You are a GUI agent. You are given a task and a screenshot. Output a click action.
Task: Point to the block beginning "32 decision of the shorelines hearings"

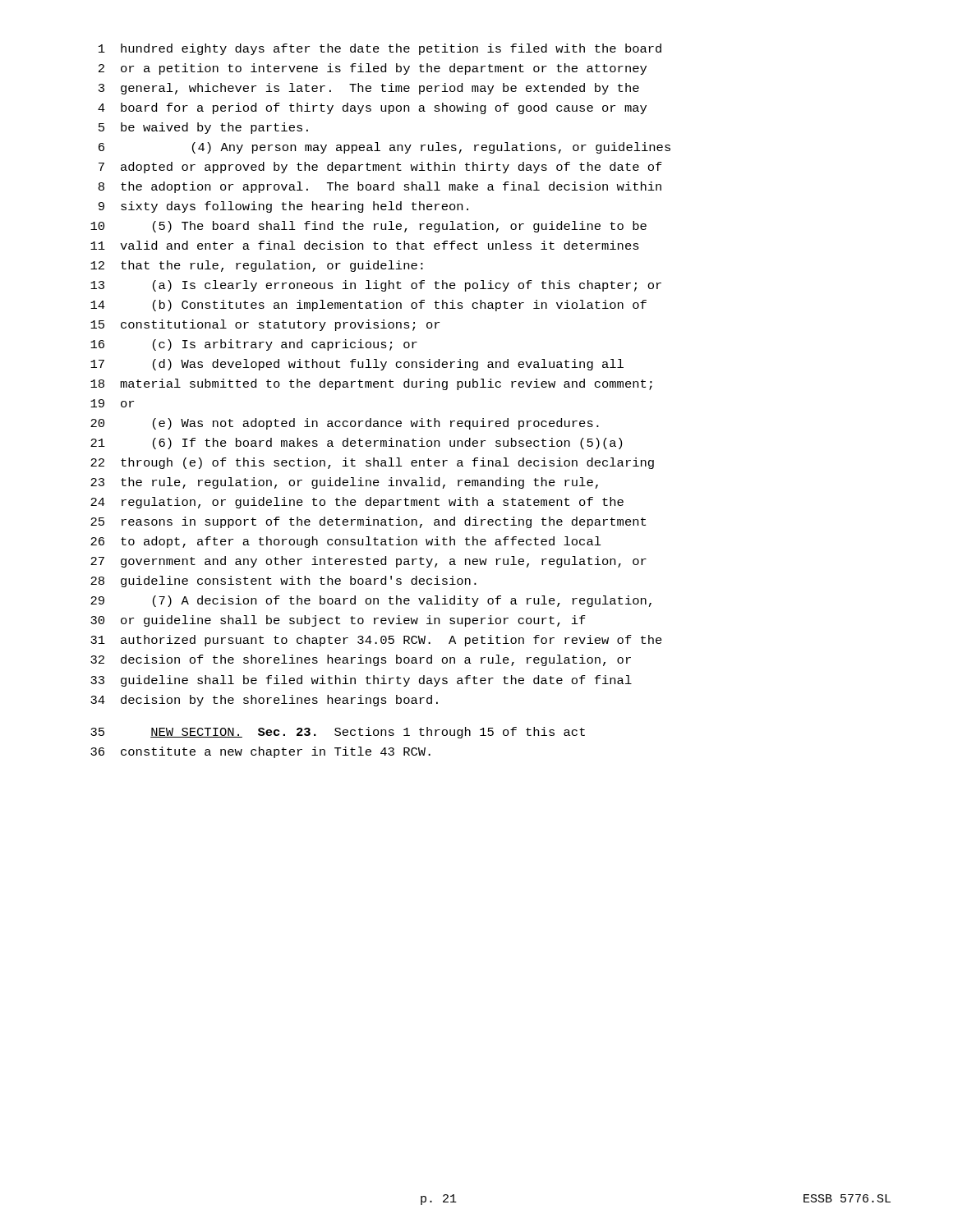(483, 661)
